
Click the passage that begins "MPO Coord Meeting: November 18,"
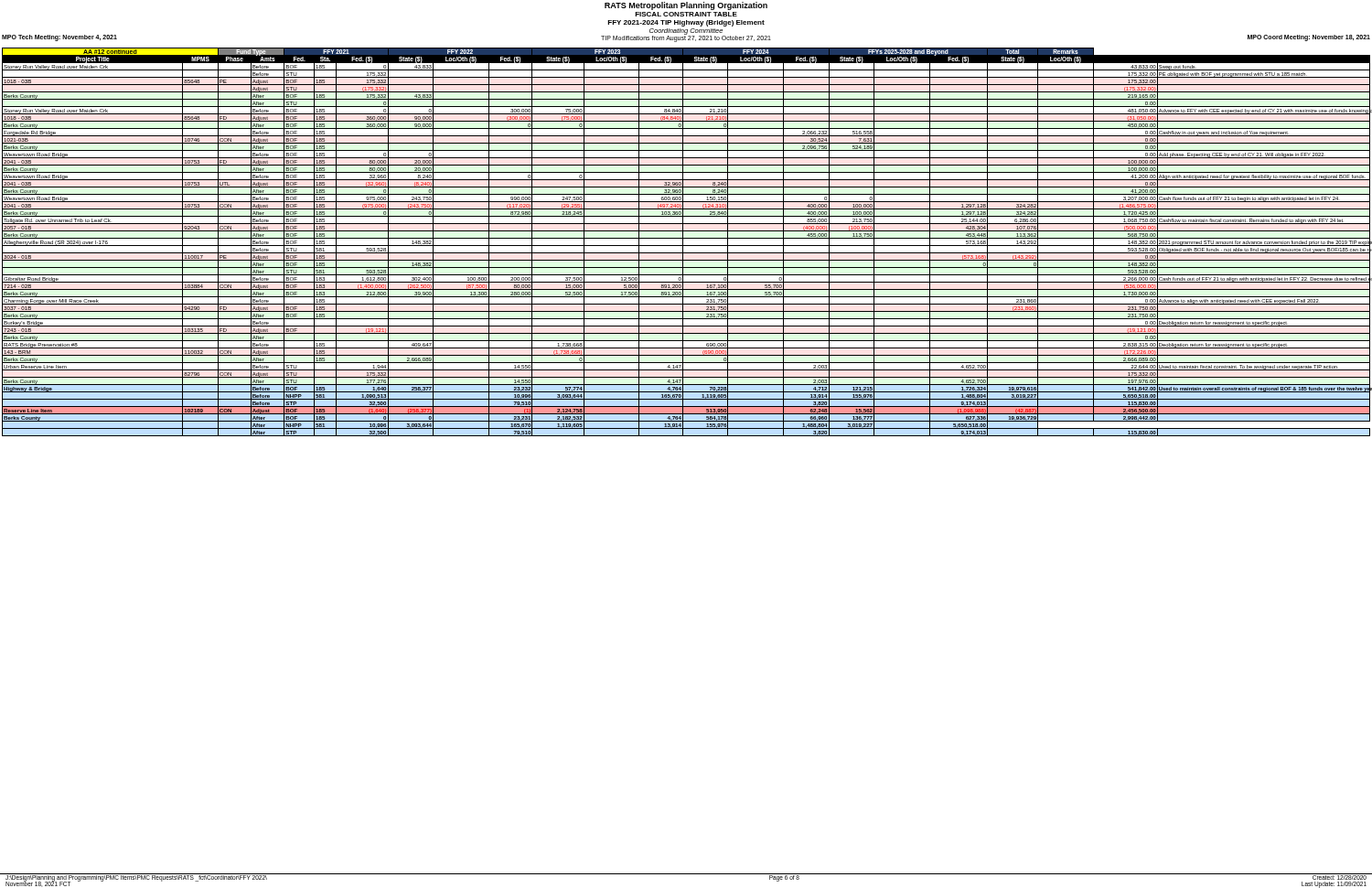point(1309,37)
